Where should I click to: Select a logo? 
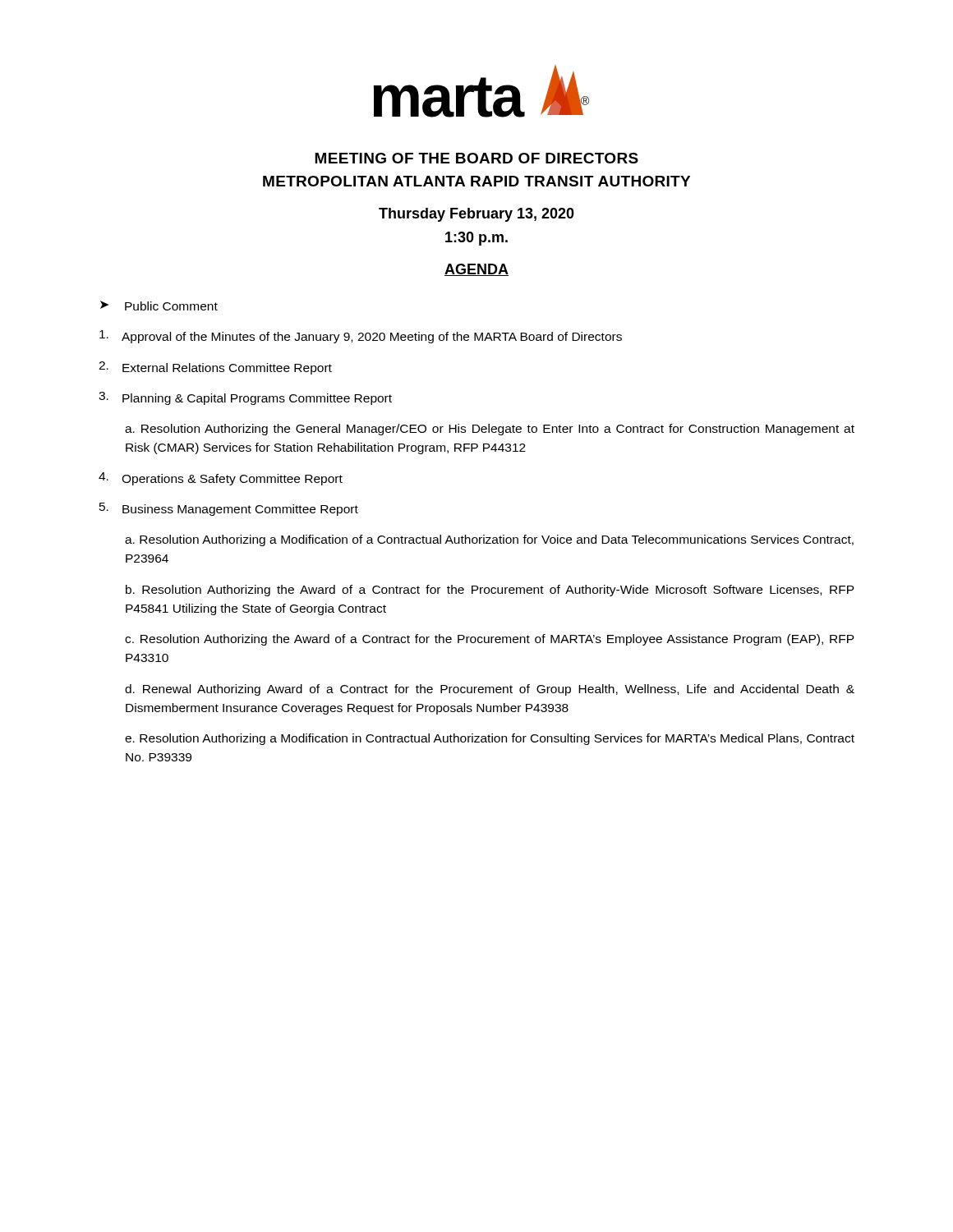click(476, 96)
